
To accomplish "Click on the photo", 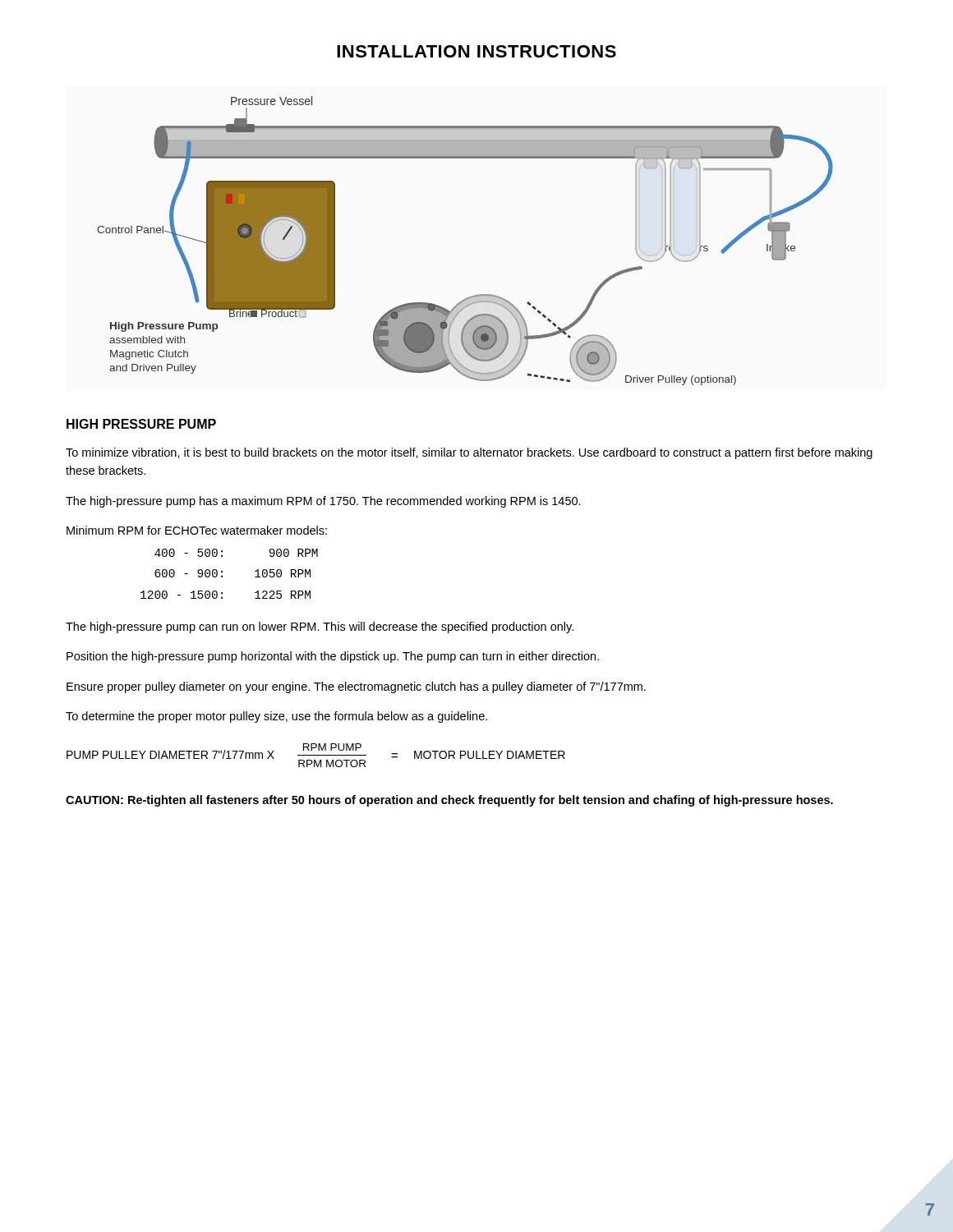I will coord(476,239).
